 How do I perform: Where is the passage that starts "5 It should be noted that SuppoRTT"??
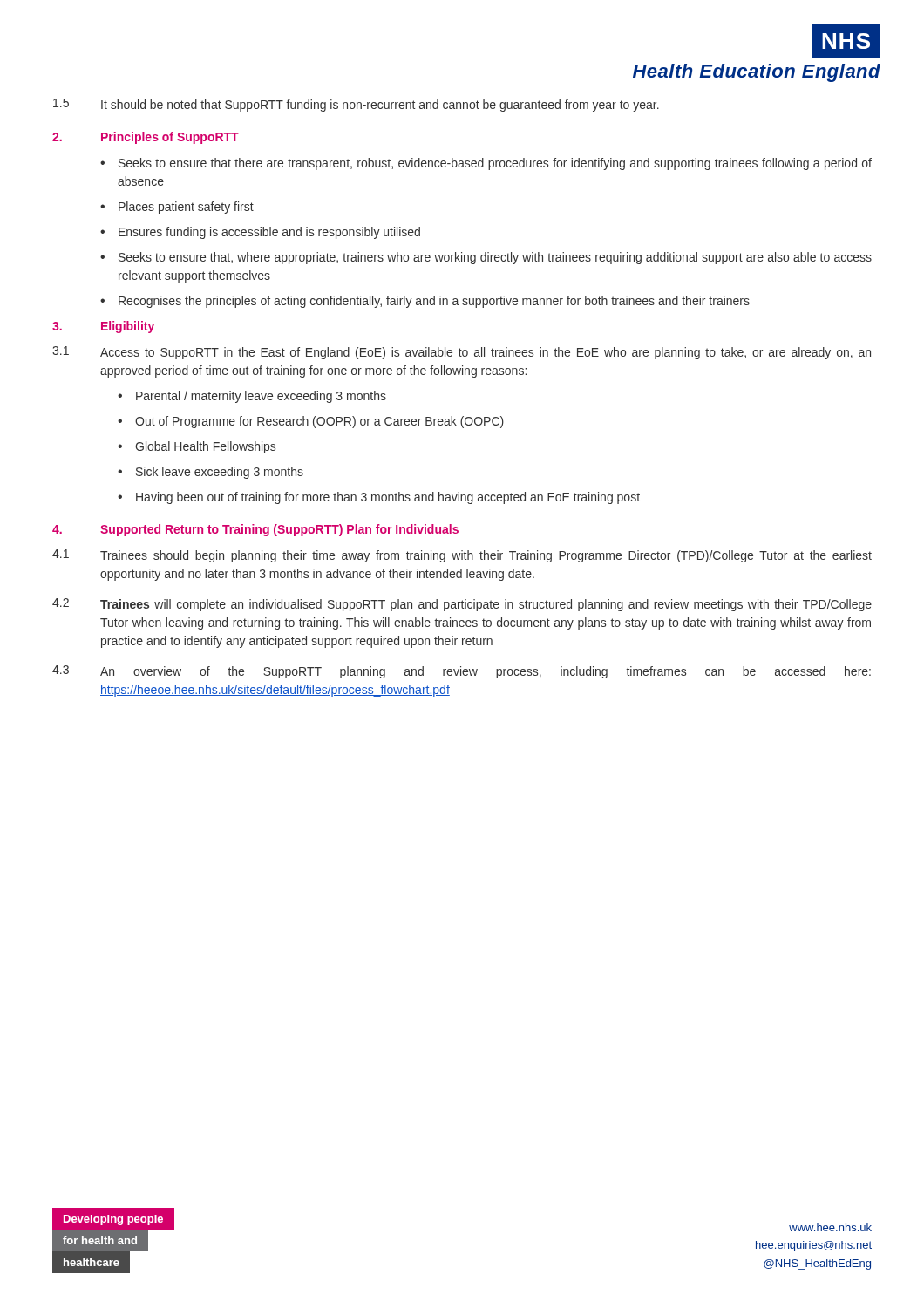coord(462,105)
